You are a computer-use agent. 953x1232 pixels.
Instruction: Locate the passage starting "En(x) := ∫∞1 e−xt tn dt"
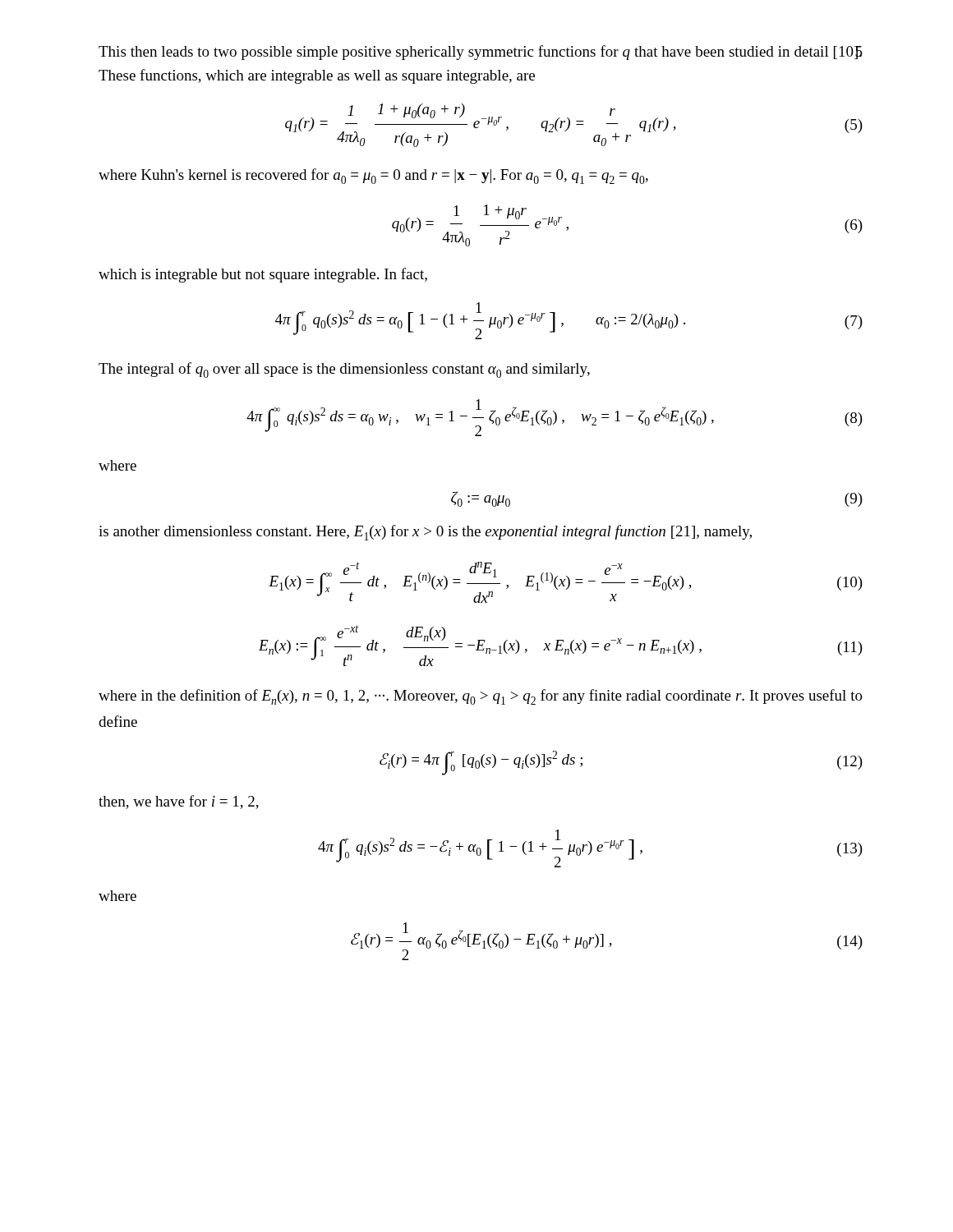[561, 647]
